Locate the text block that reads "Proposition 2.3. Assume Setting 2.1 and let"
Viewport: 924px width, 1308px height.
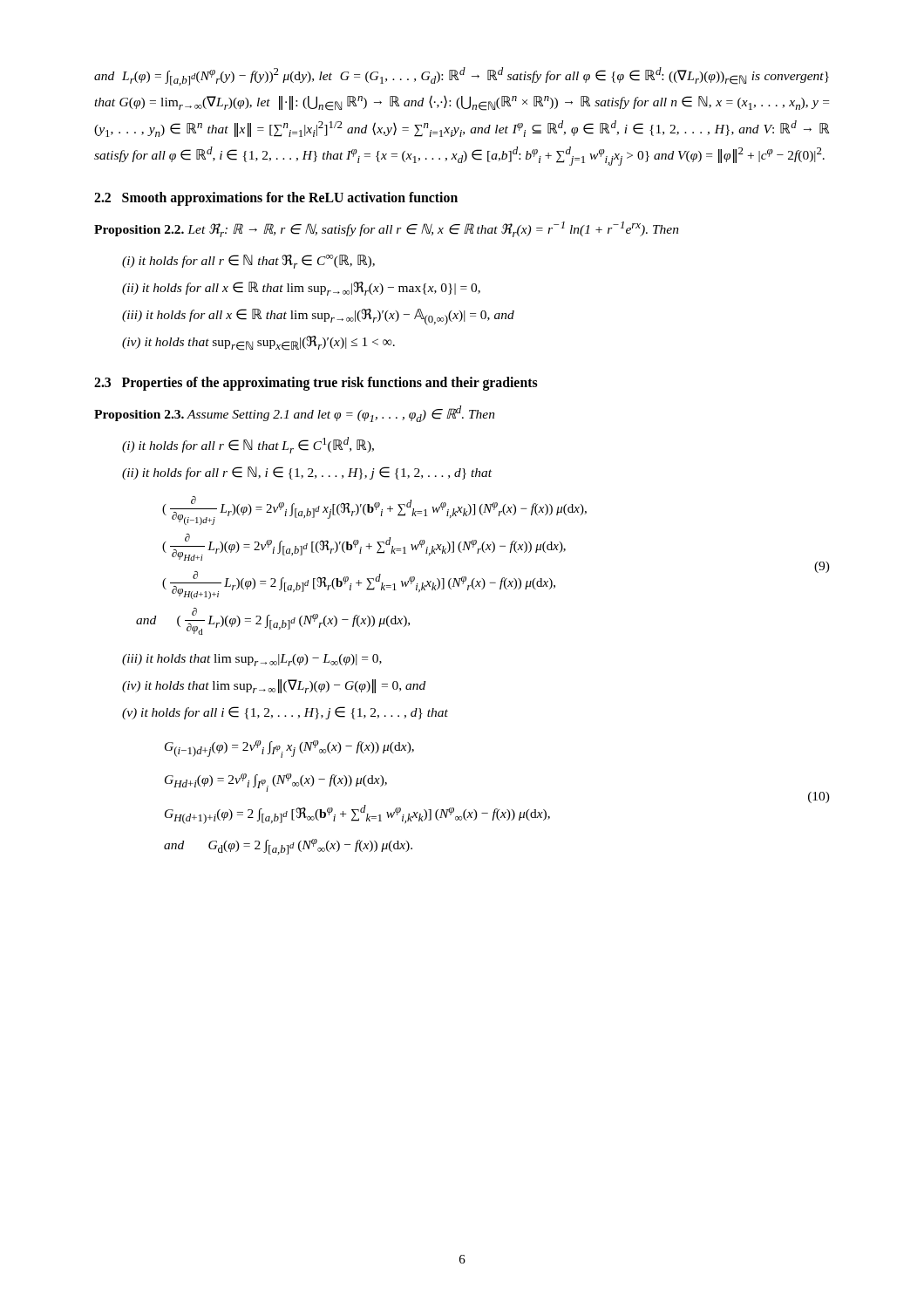295,414
